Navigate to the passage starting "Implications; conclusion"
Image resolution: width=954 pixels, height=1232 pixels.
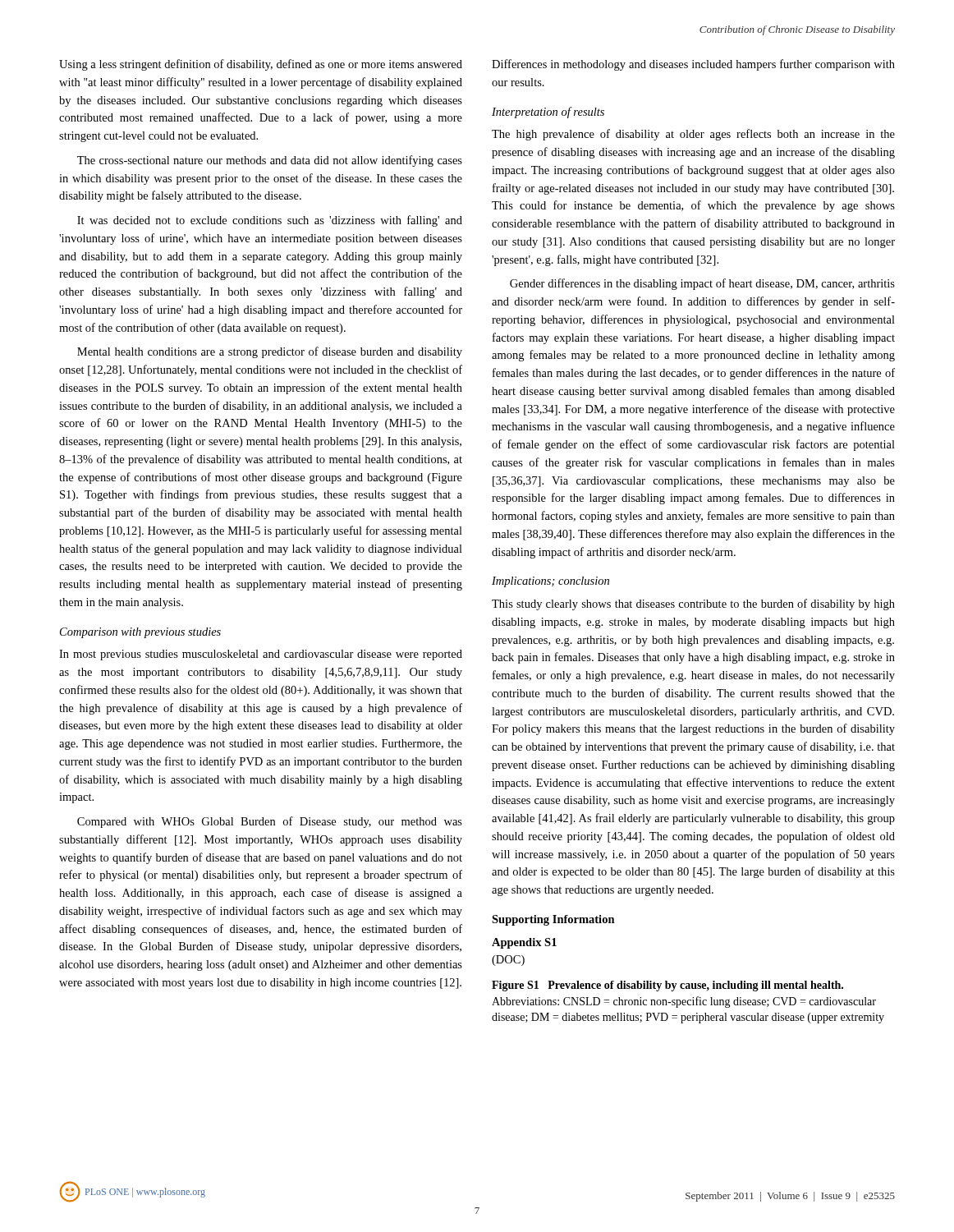550,582
